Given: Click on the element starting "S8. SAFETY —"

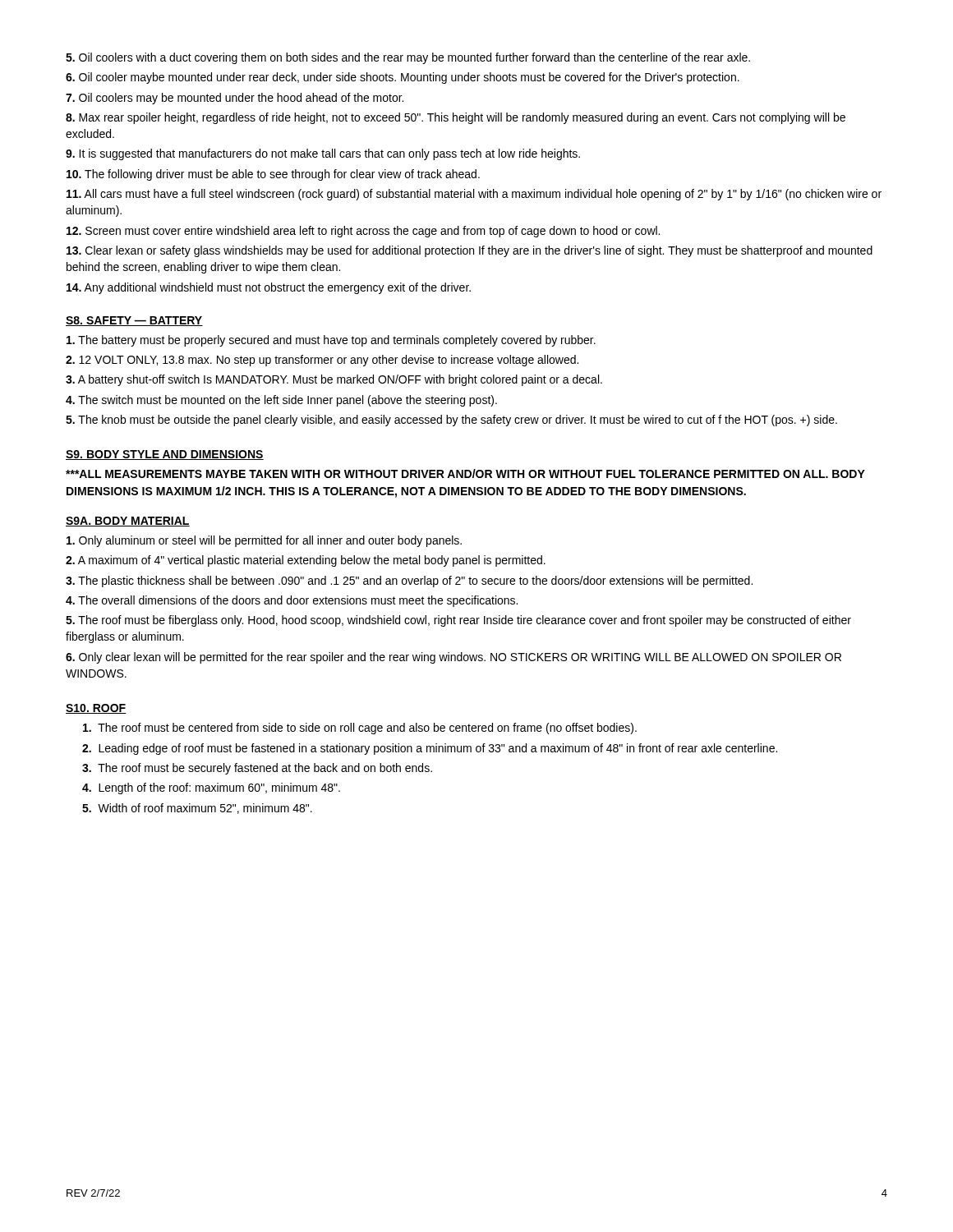Looking at the screenshot, I should (x=134, y=320).
